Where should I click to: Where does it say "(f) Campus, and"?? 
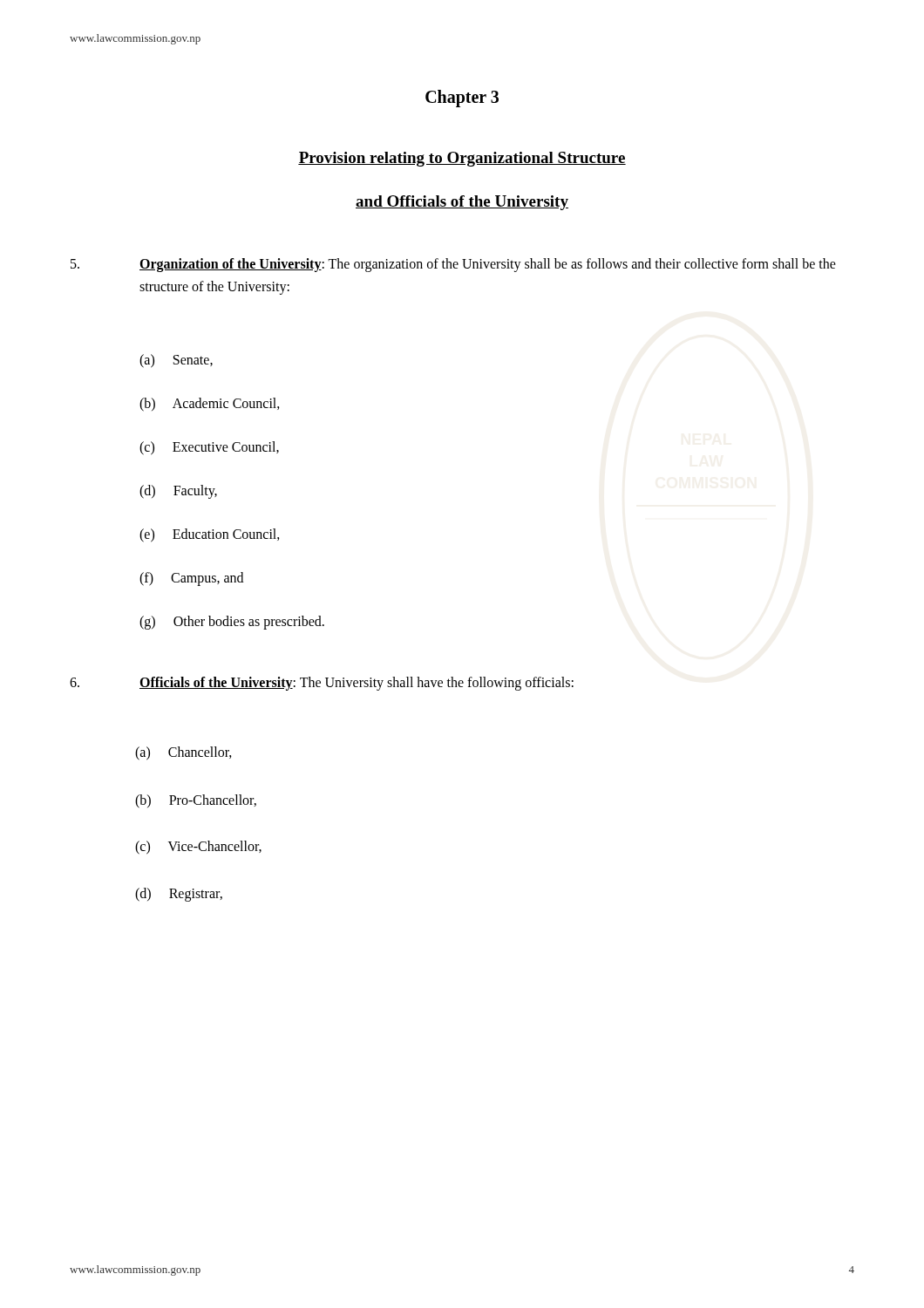tap(192, 578)
